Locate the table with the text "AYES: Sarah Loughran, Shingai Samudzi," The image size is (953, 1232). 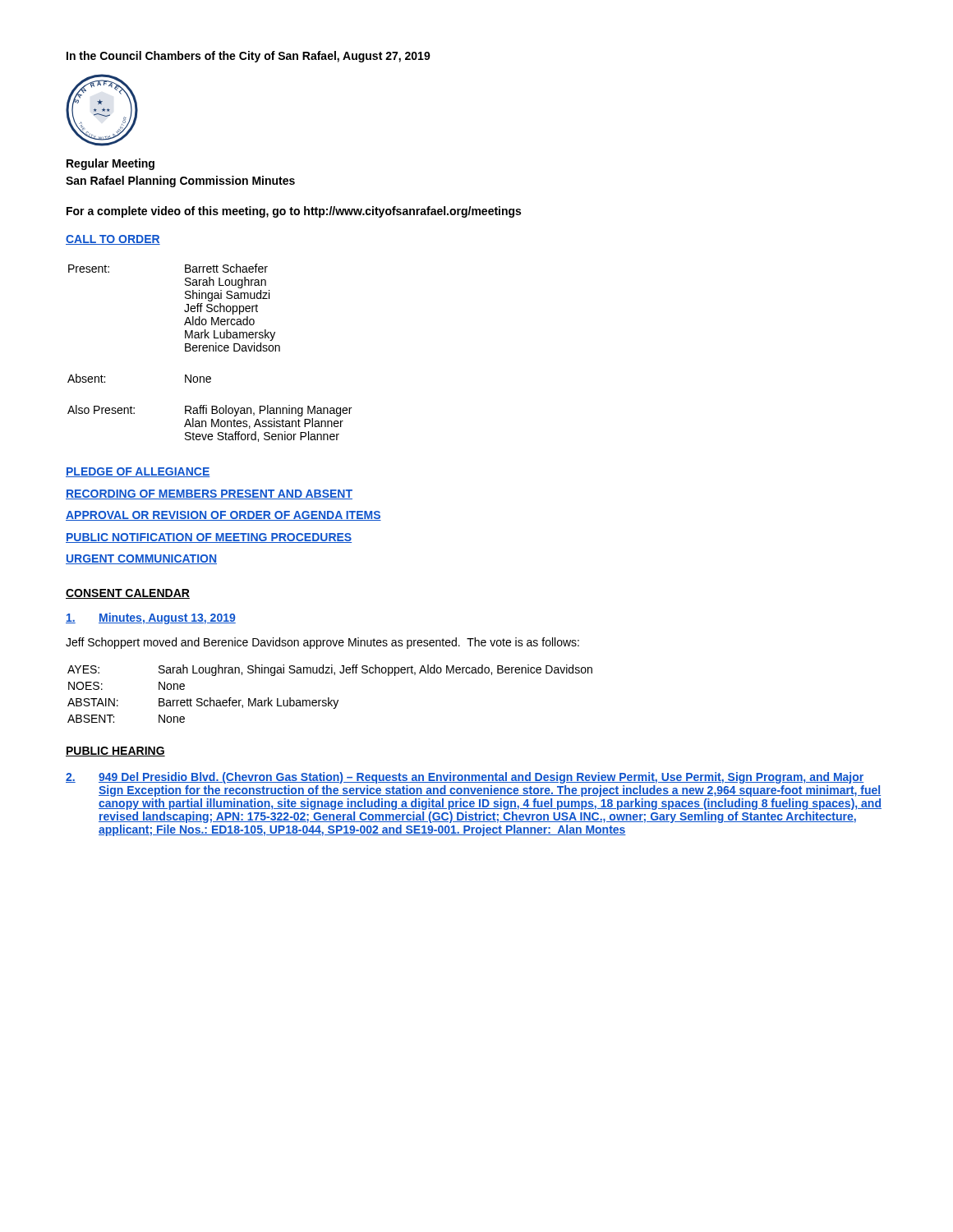[x=330, y=694]
